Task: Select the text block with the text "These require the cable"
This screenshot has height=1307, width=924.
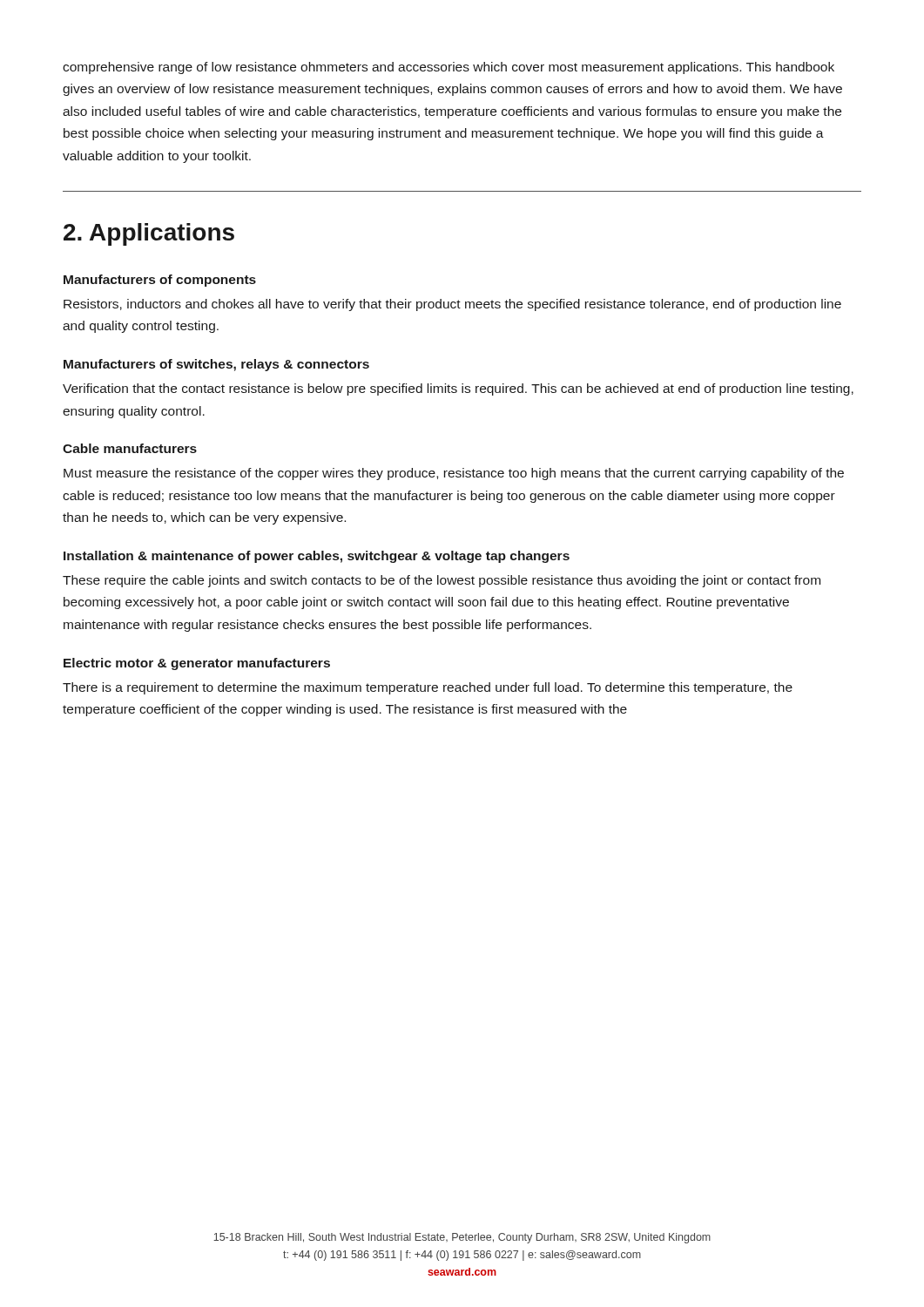Action: [x=462, y=602]
